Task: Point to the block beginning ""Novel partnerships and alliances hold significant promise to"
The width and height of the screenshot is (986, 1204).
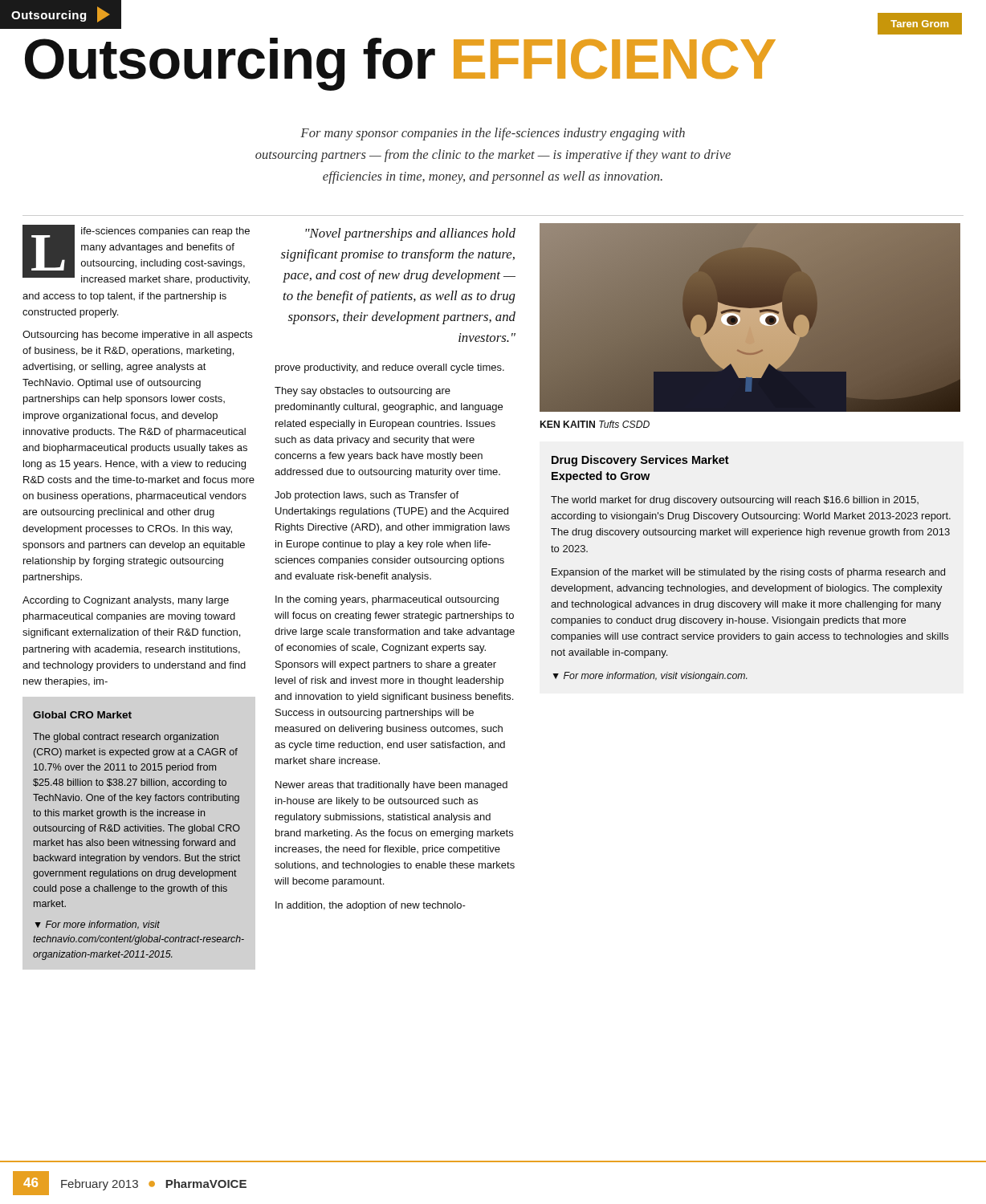Action: [398, 285]
